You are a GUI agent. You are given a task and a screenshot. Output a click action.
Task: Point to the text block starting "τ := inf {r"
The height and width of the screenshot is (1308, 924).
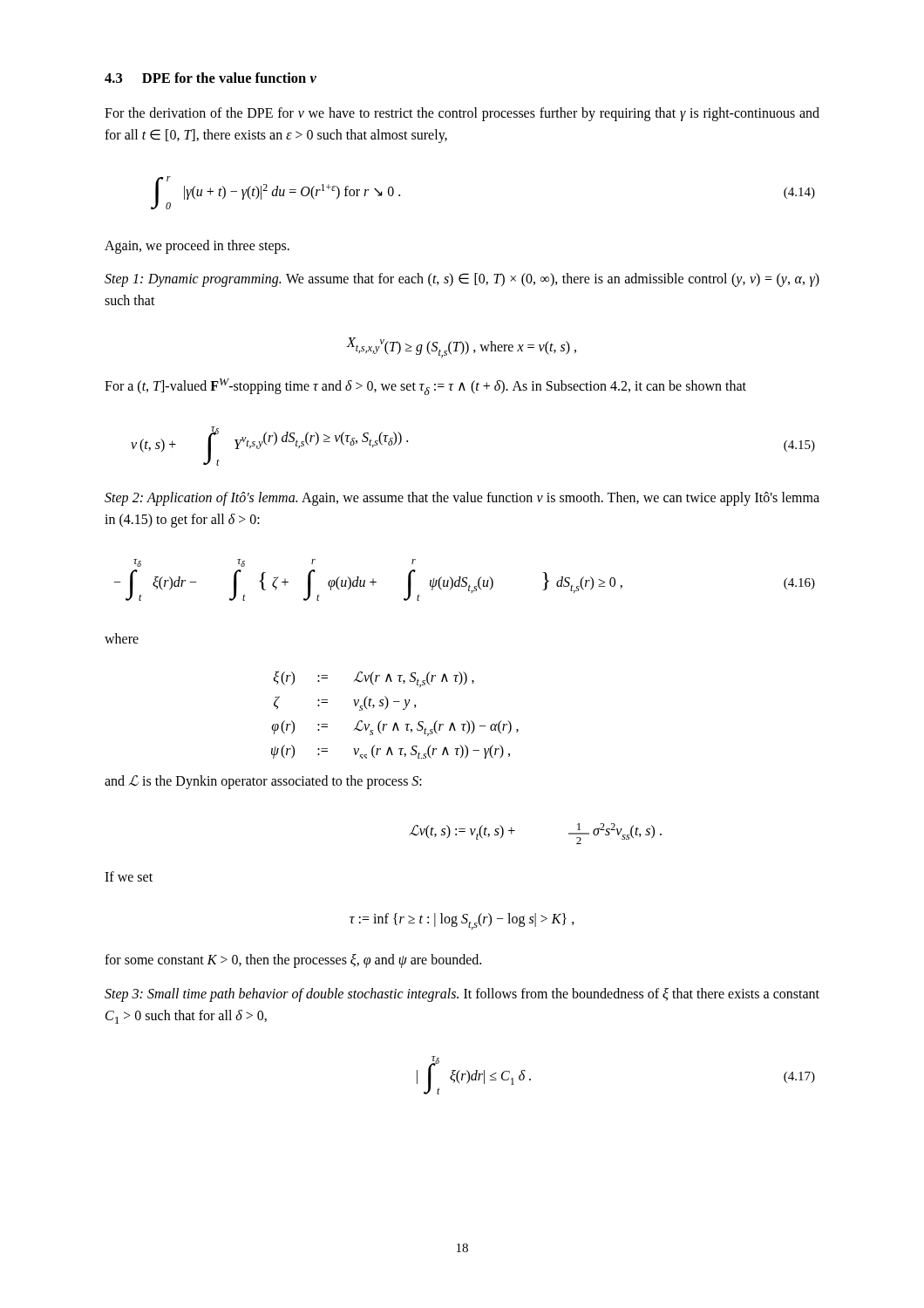pyautogui.click(x=462, y=917)
